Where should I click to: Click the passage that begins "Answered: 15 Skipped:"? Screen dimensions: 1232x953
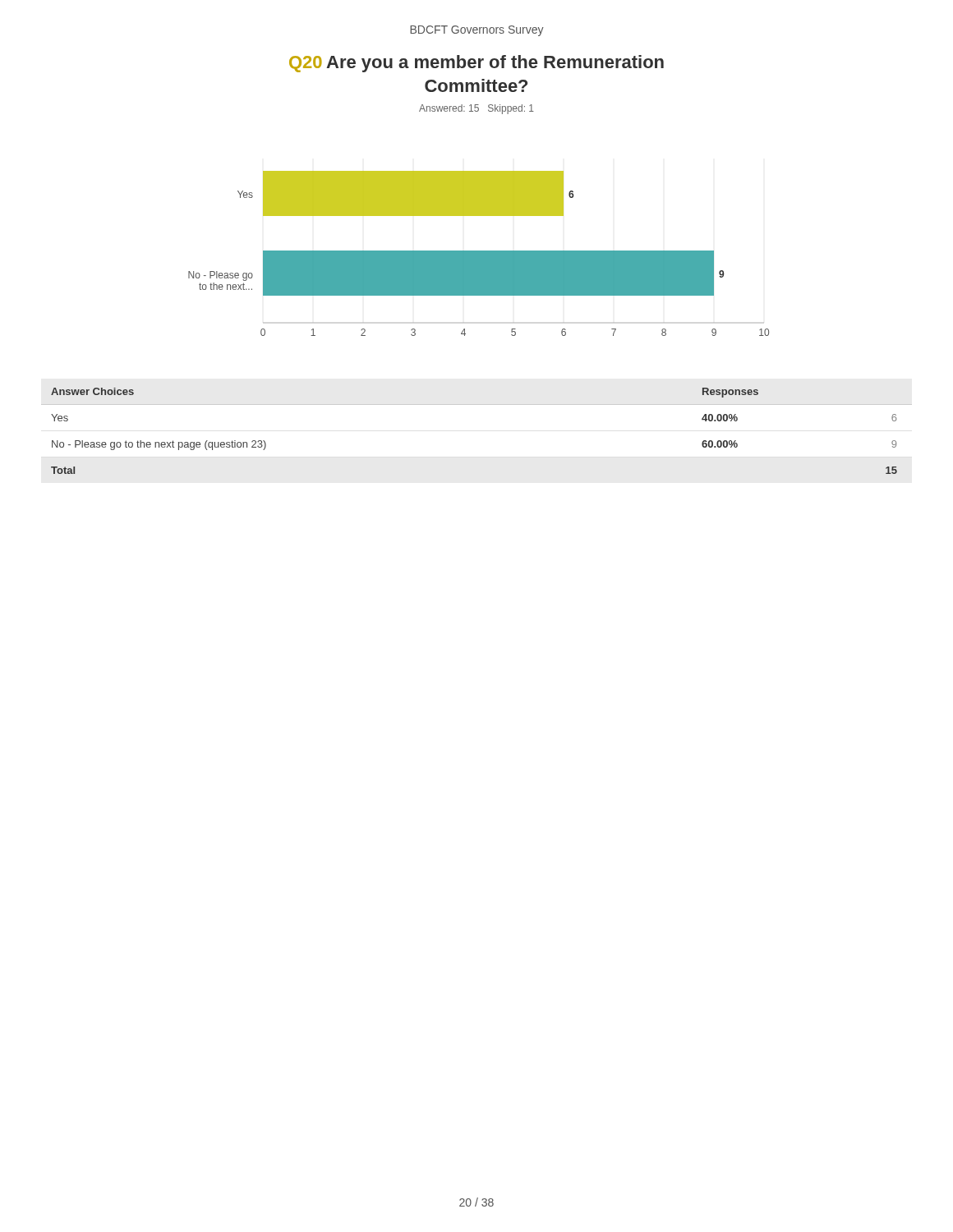pyautogui.click(x=476, y=109)
